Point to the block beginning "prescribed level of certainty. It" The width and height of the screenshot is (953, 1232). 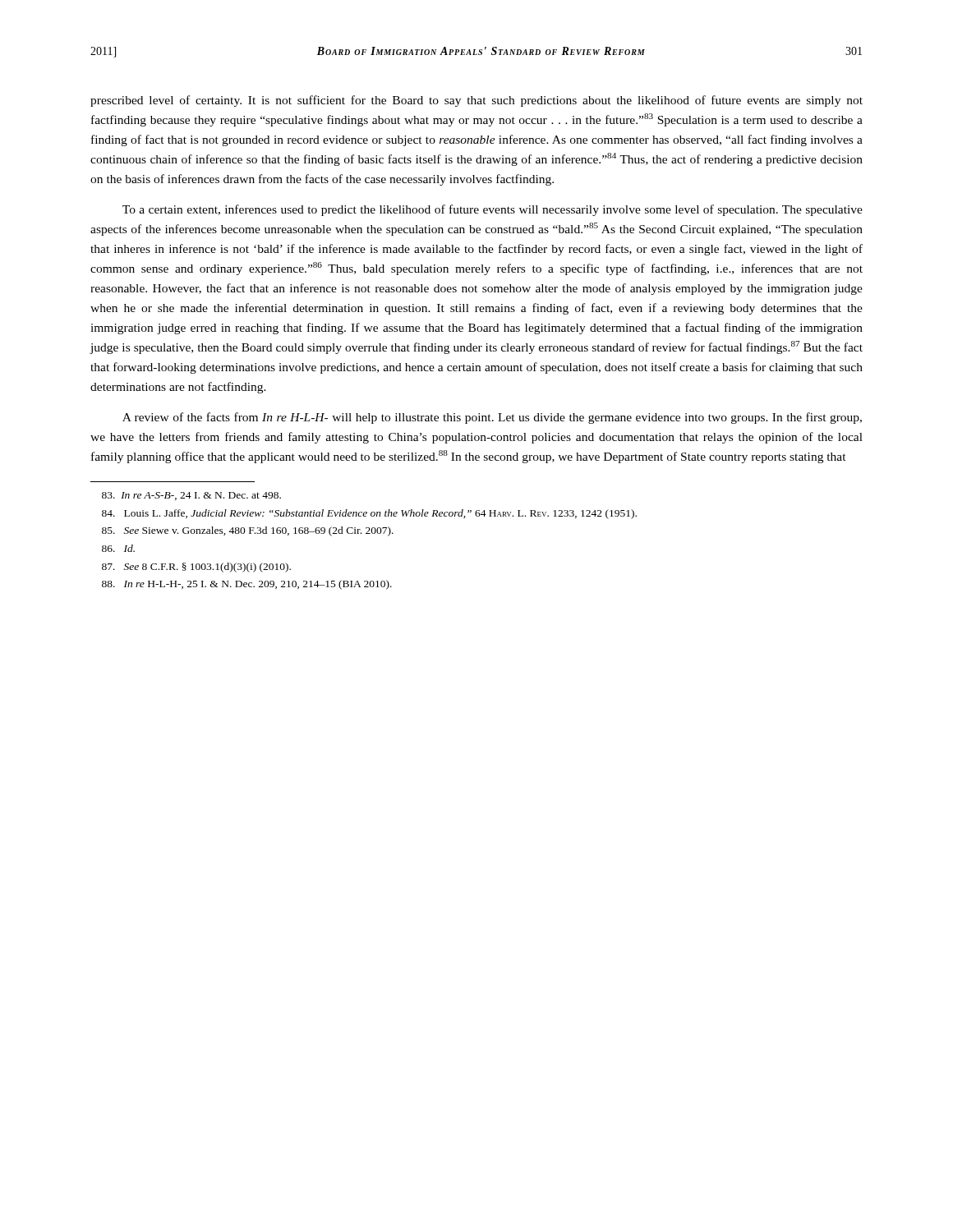click(476, 139)
